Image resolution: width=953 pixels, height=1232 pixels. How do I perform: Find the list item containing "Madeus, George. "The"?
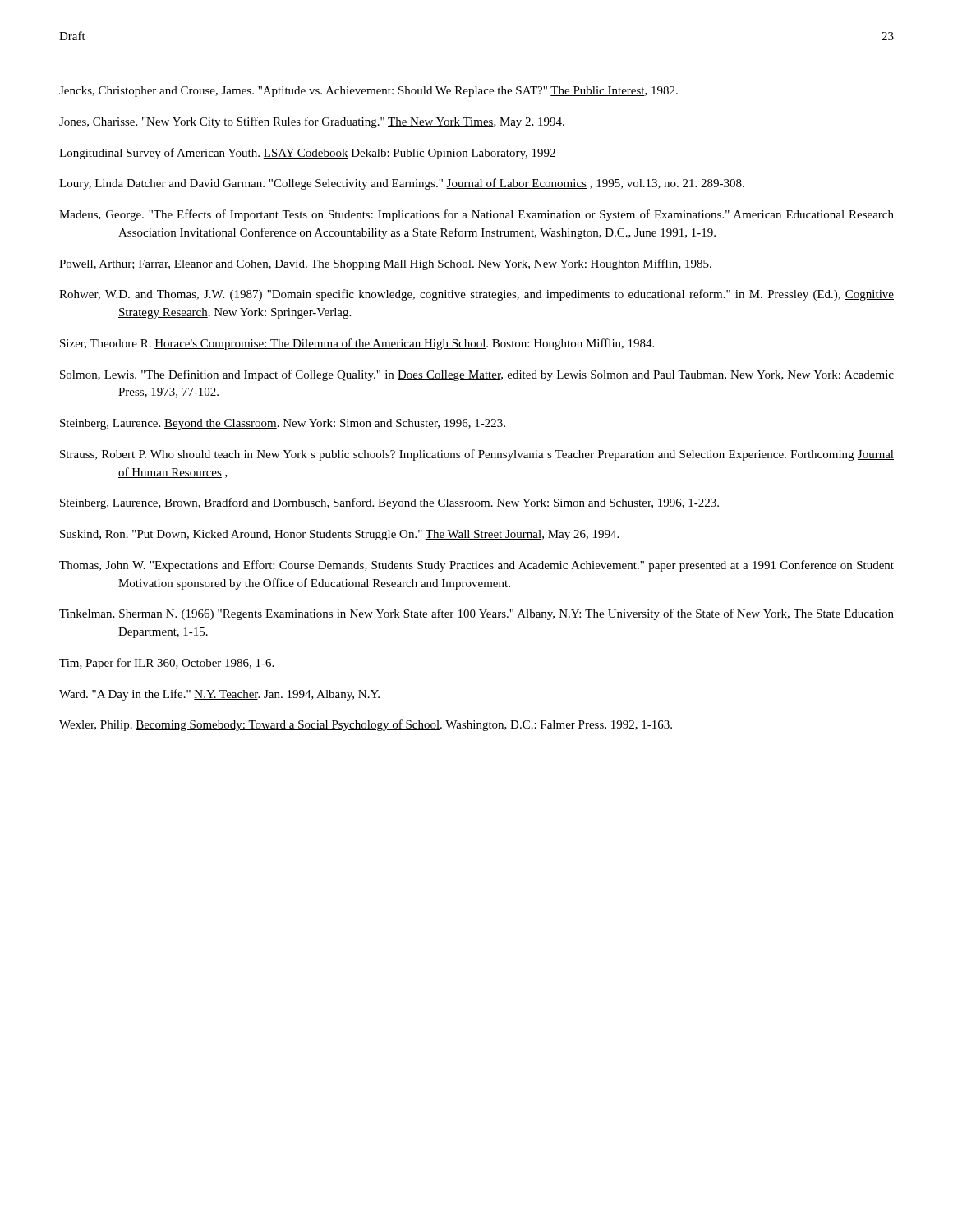[476, 223]
